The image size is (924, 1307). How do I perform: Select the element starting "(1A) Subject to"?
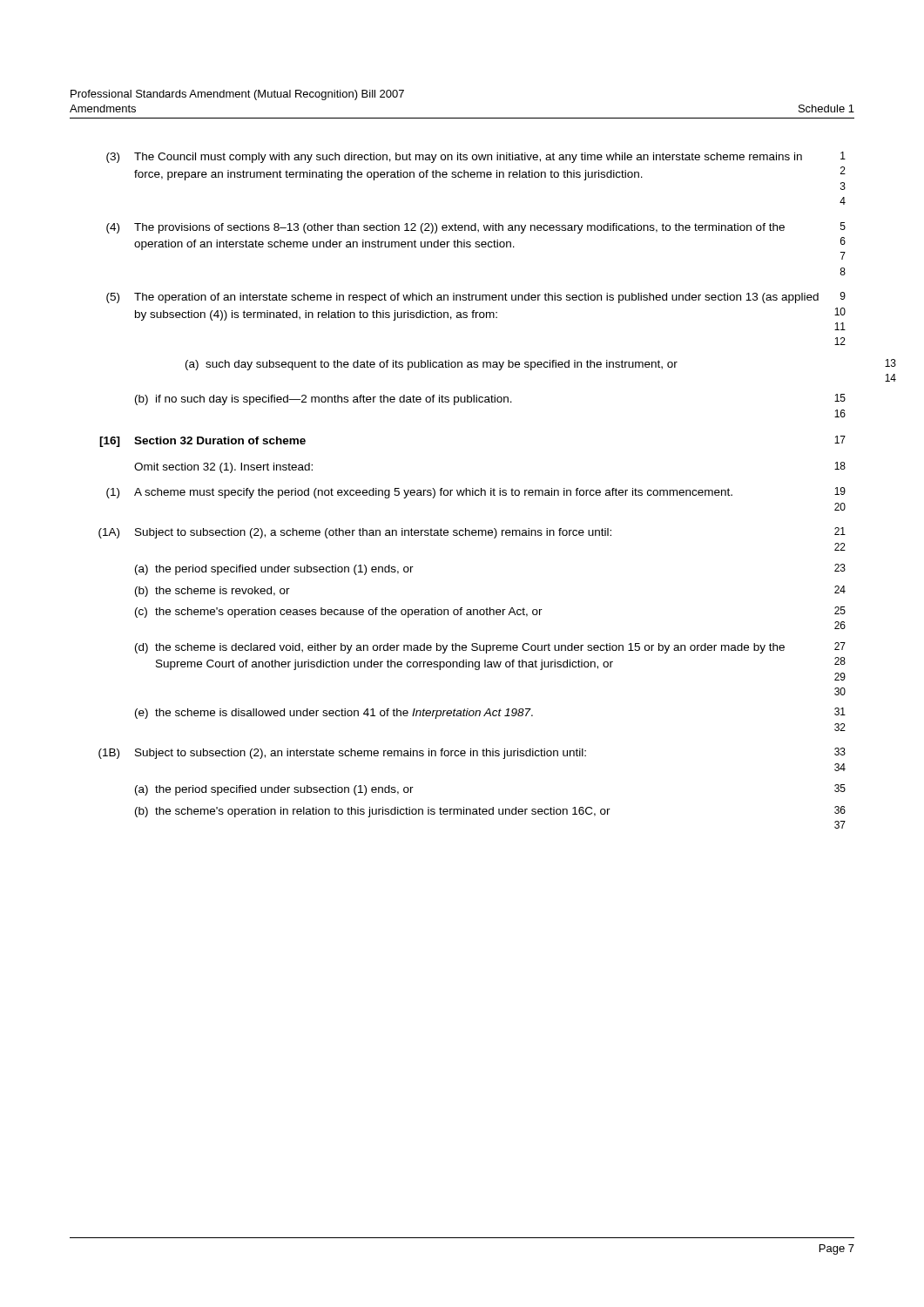458,539
